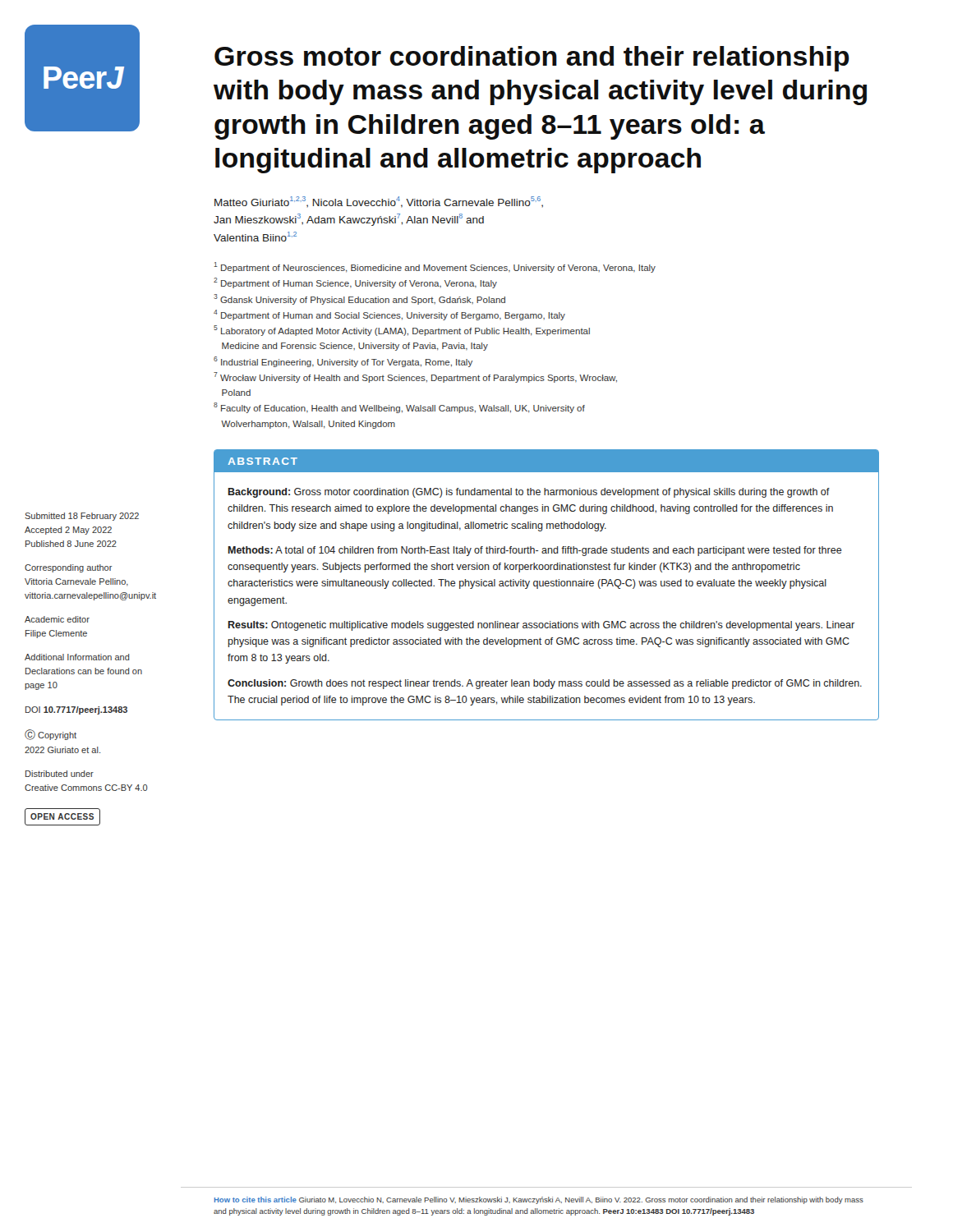Find the block on this page that starts "Background: Gross motor coordination (GMC)"

point(530,509)
